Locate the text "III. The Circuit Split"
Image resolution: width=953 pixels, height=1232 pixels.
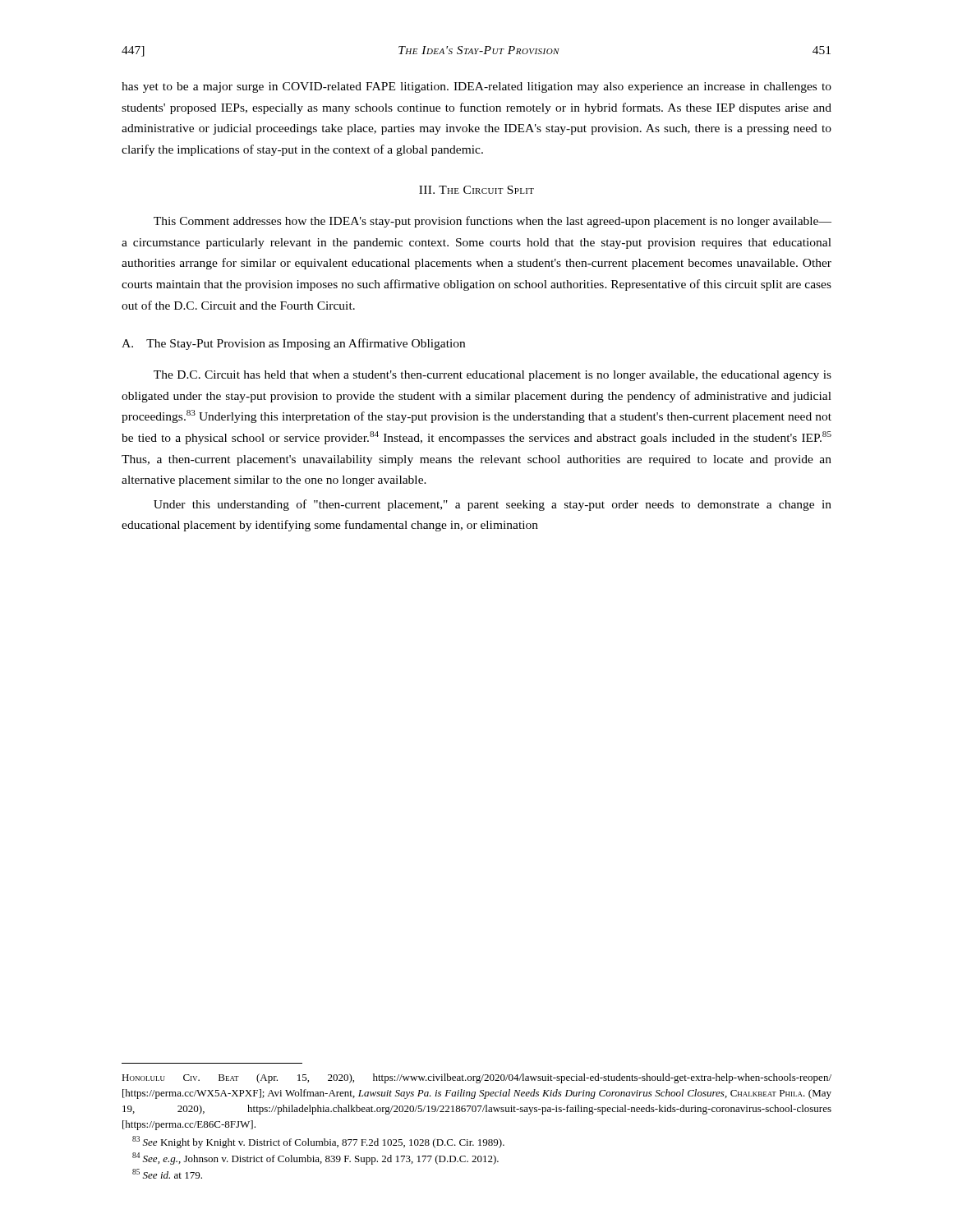476,190
